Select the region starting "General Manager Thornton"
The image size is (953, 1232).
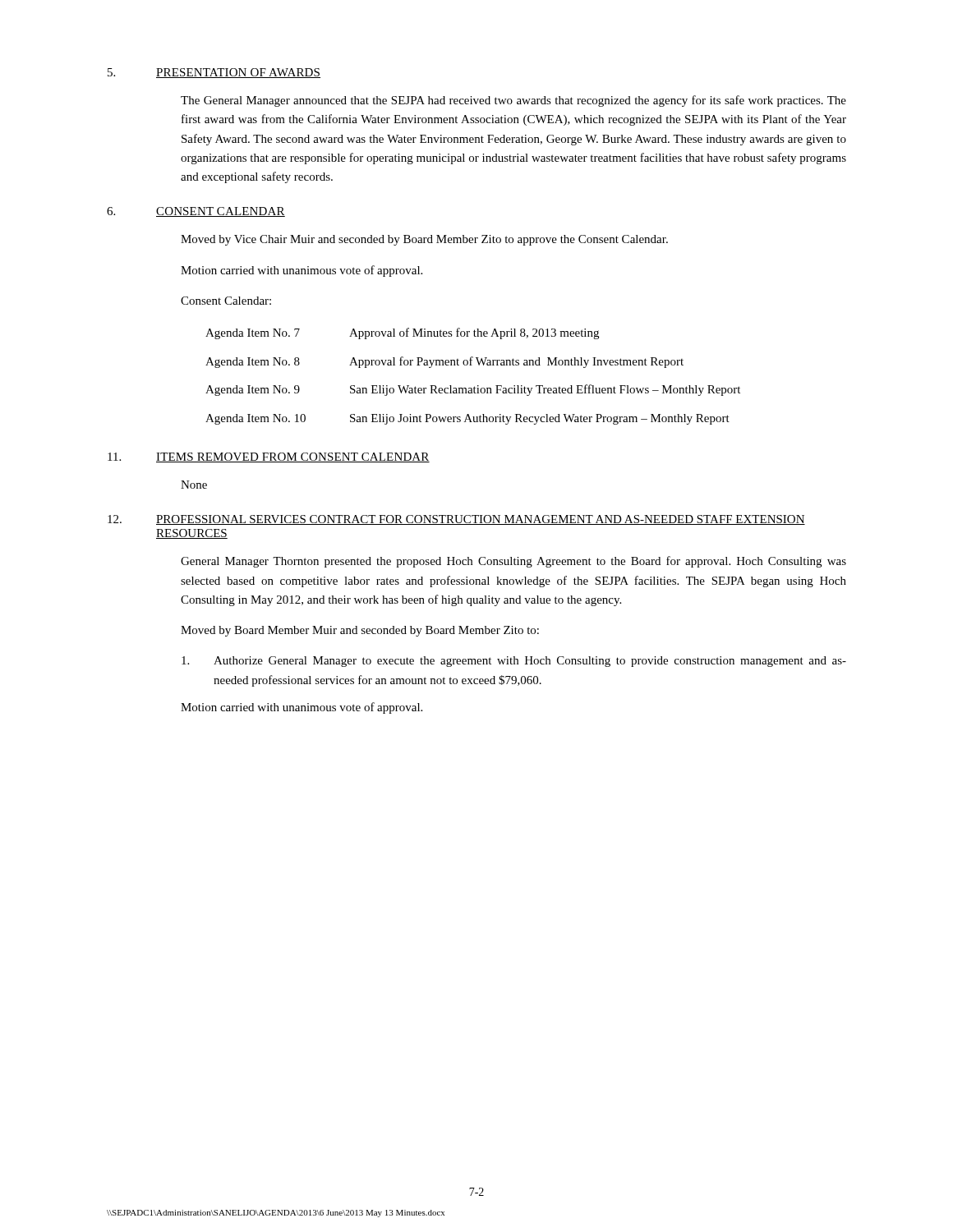513,580
